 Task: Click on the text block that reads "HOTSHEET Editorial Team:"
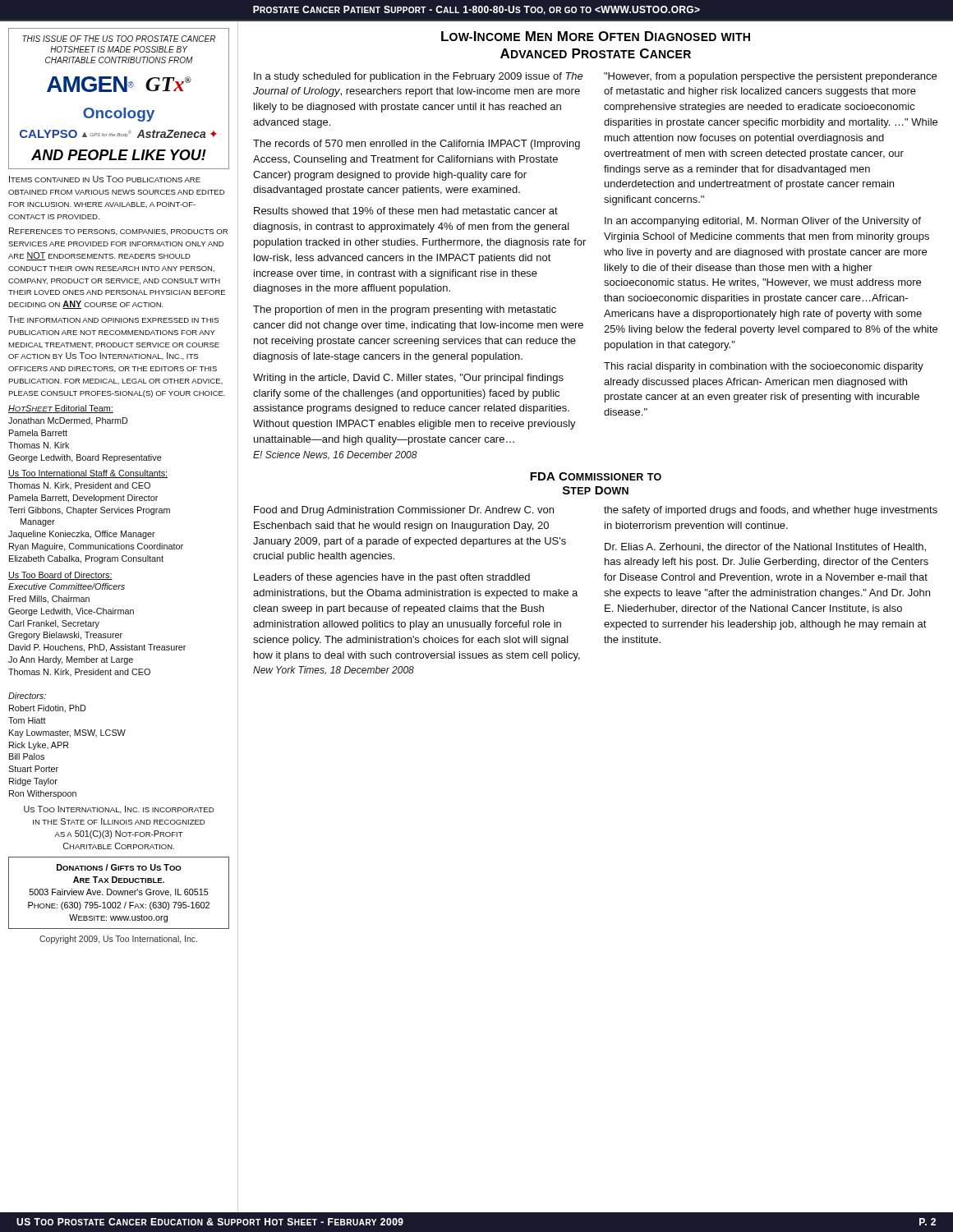point(119,433)
